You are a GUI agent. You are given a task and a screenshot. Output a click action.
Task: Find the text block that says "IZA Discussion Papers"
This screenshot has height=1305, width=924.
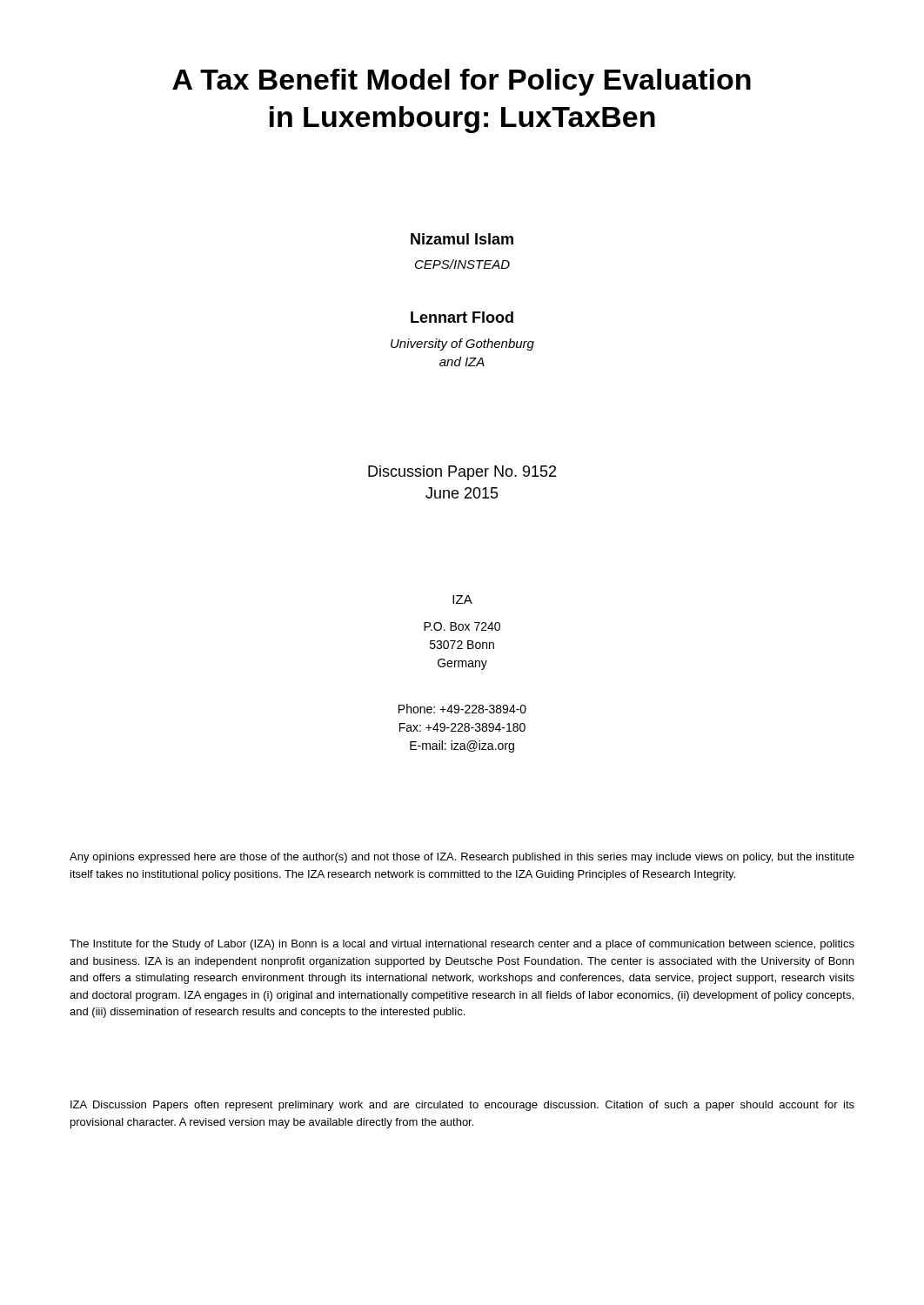(462, 1113)
